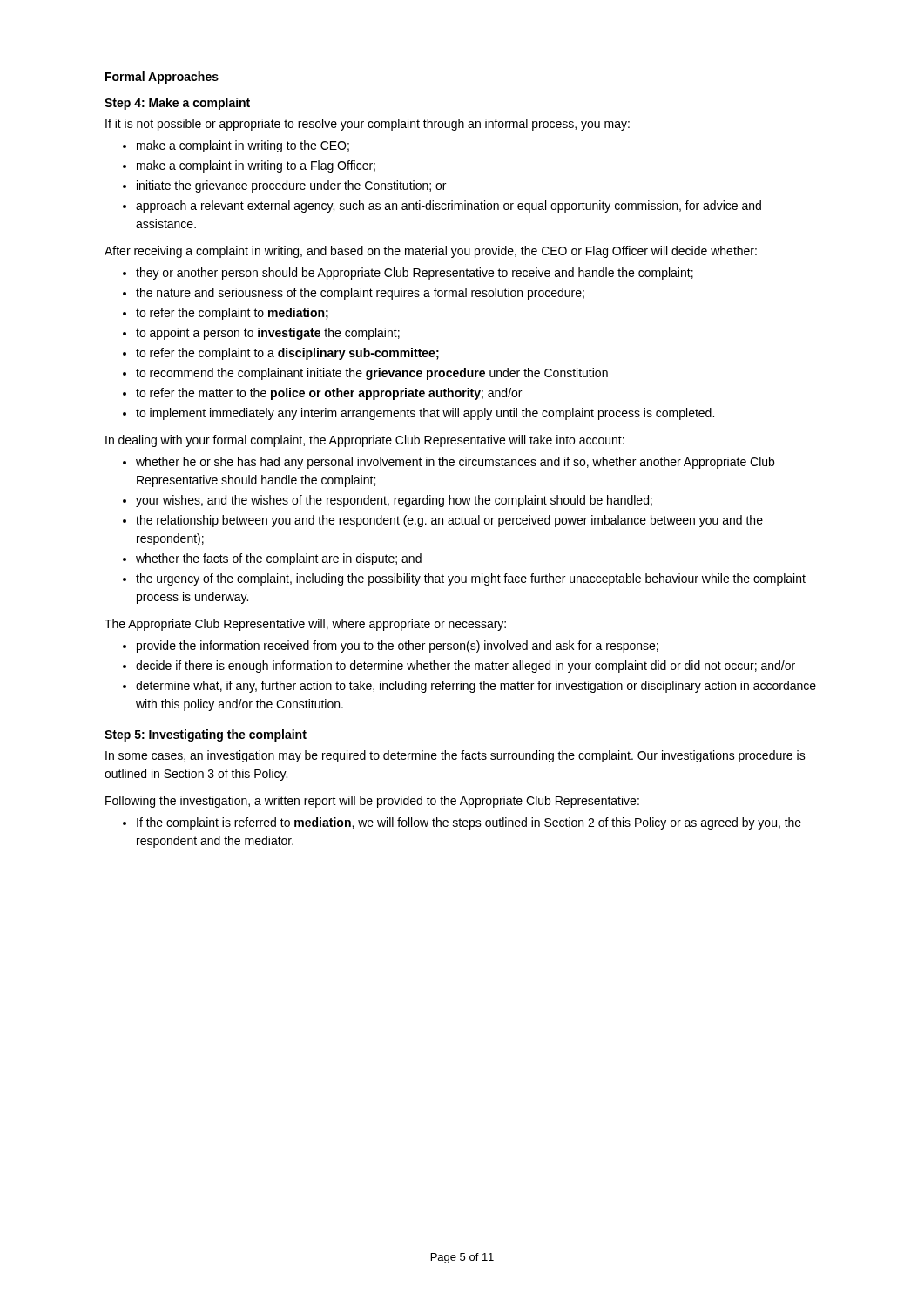Find the list item with the text "provide the information received from you"
Screen dimensions: 1307x924
click(397, 646)
